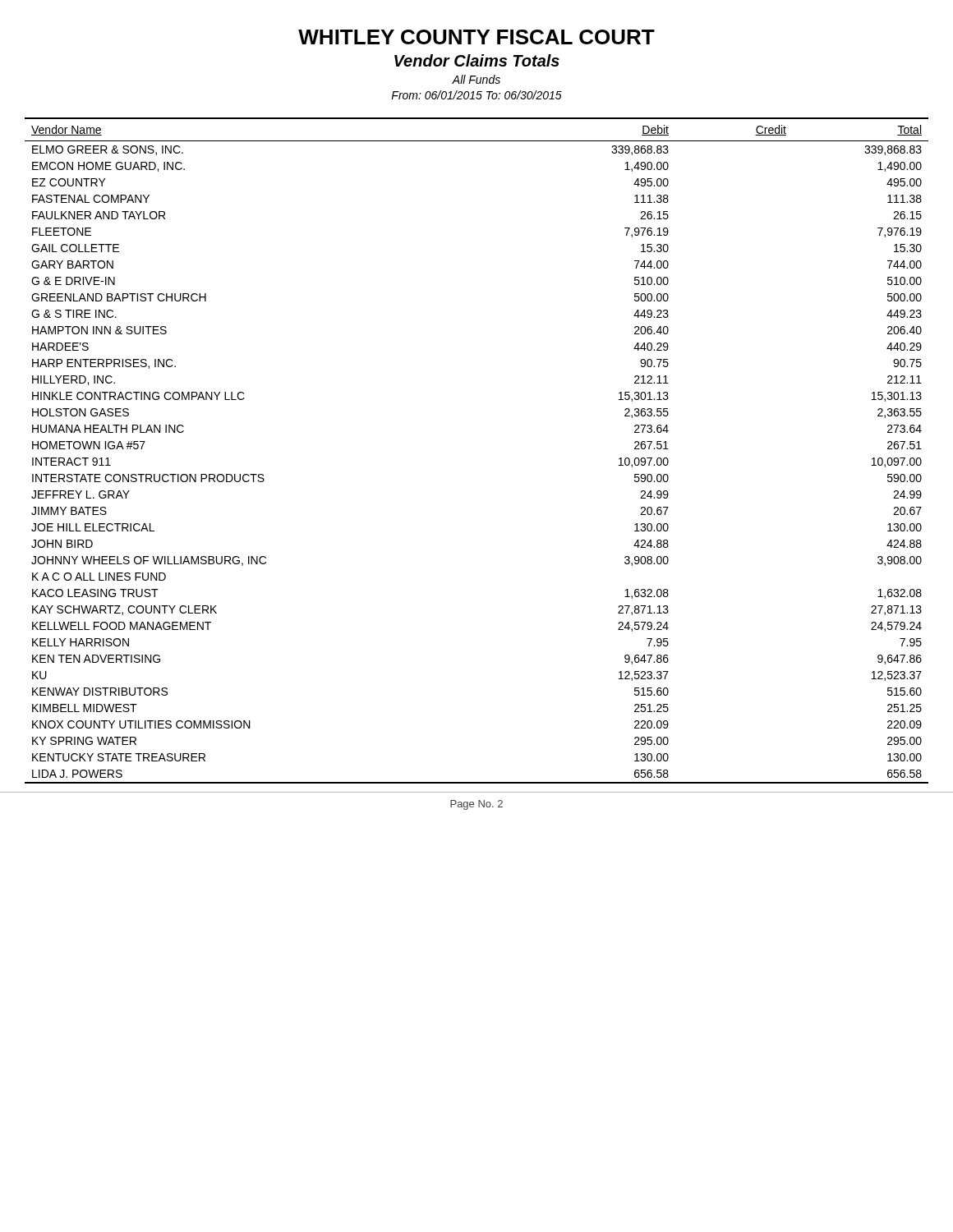Where does it say "From: 06/01/2015 To: 06/30/2015"?
The height and width of the screenshot is (1232, 953).
[x=476, y=95]
